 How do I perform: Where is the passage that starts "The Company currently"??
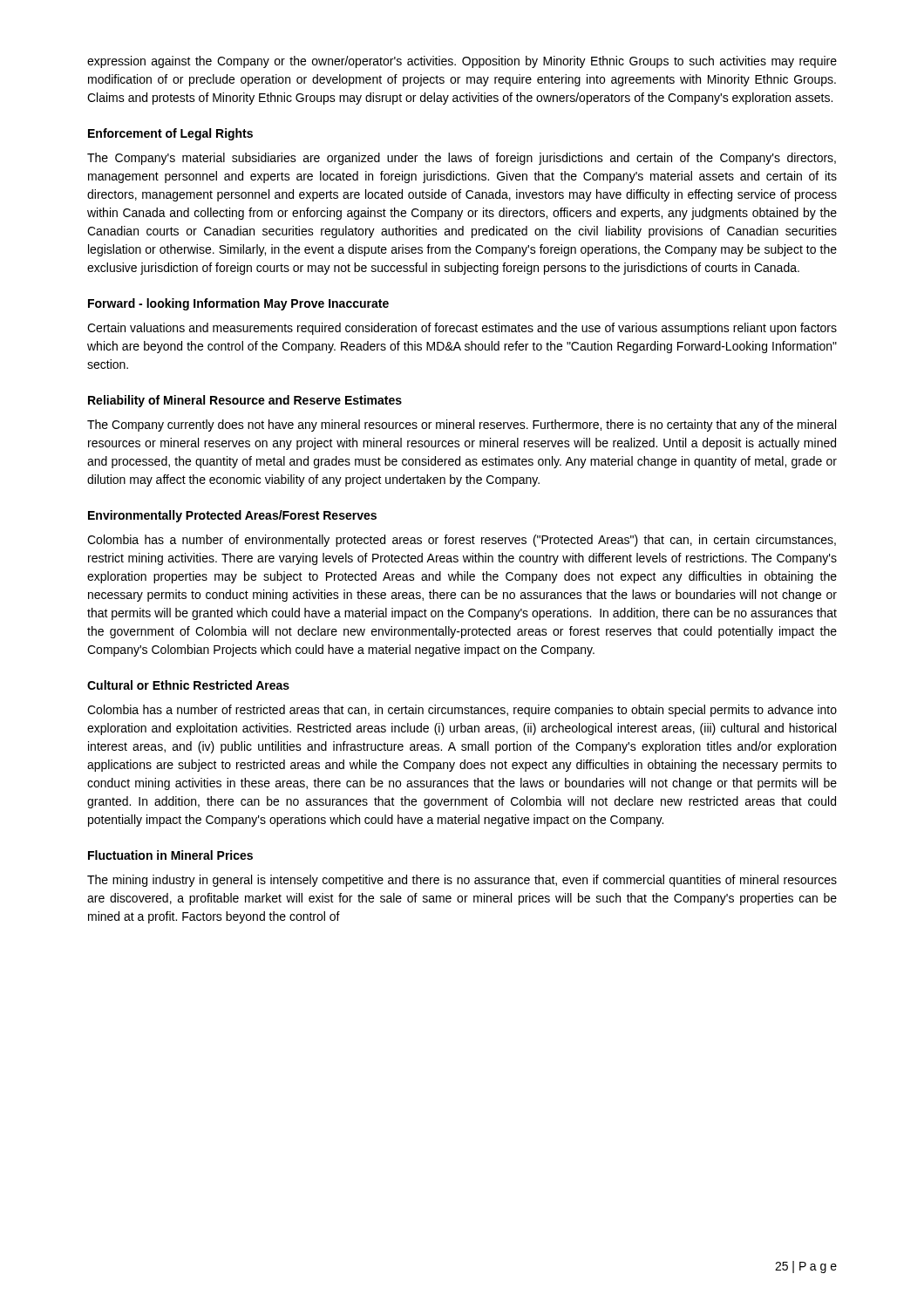tap(462, 452)
